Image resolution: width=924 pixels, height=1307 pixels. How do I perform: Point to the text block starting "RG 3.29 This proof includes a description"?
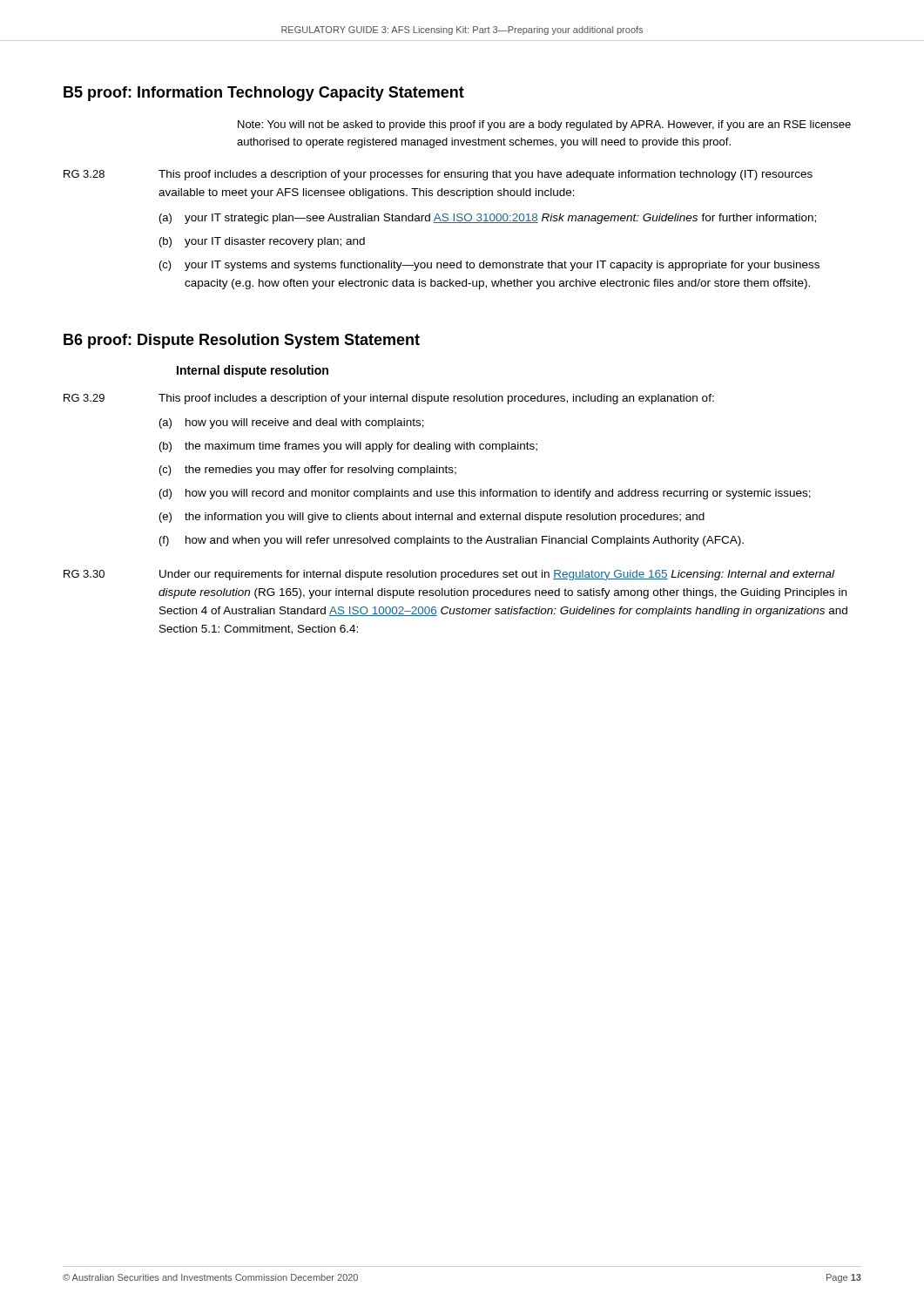pos(462,473)
